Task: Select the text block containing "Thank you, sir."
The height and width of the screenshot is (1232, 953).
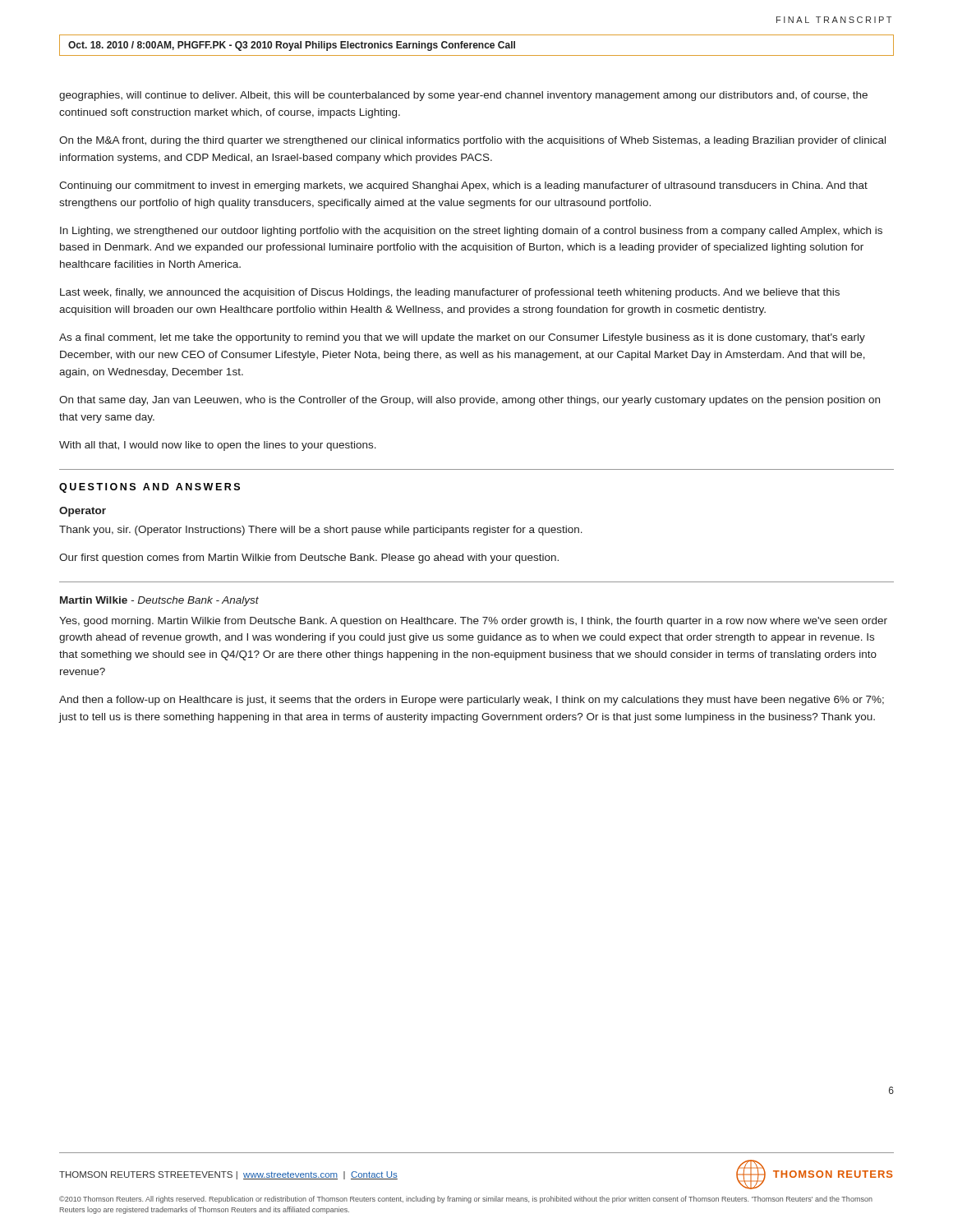Action: [321, 529]
